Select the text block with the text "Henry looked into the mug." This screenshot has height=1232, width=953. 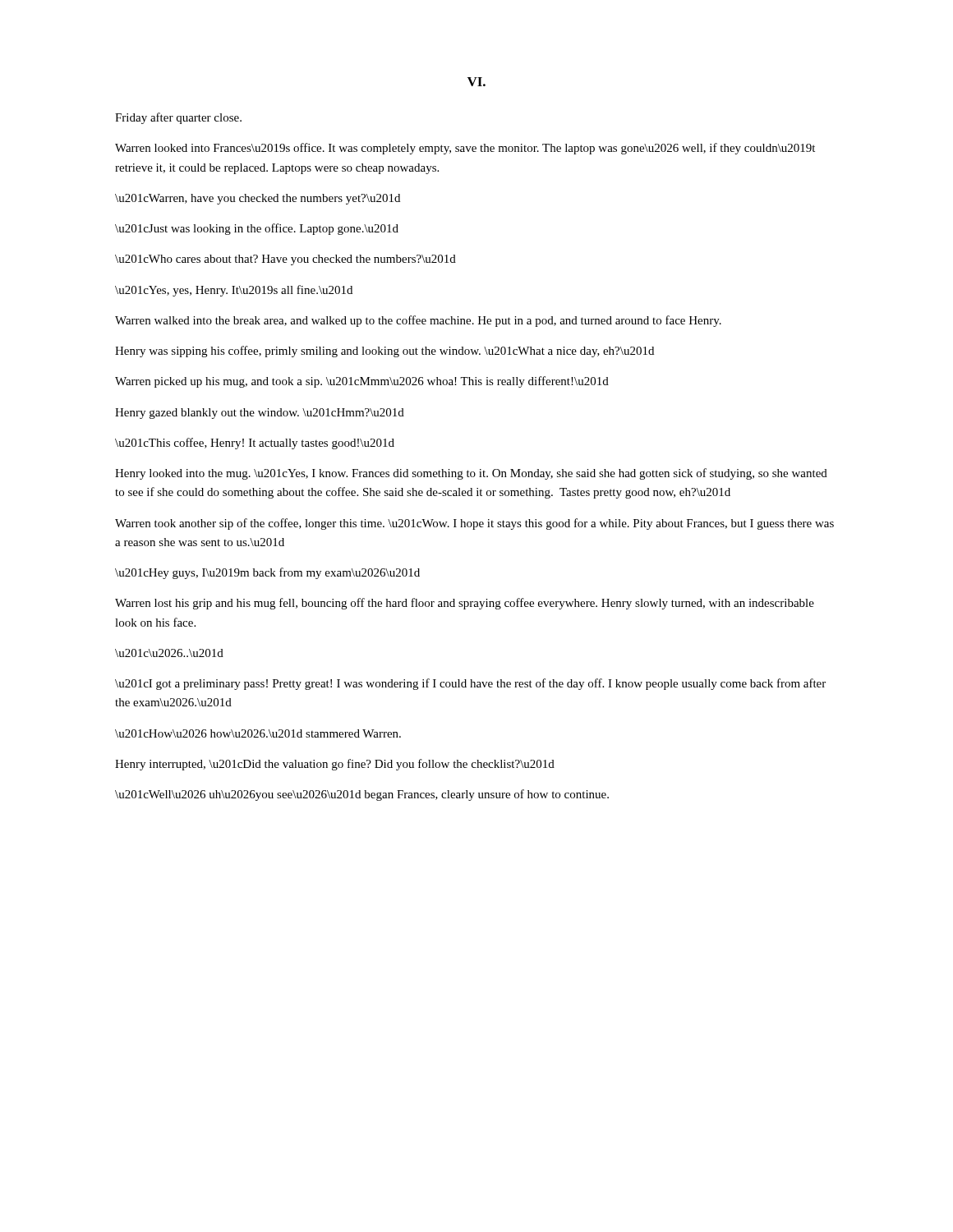point(471,483)
